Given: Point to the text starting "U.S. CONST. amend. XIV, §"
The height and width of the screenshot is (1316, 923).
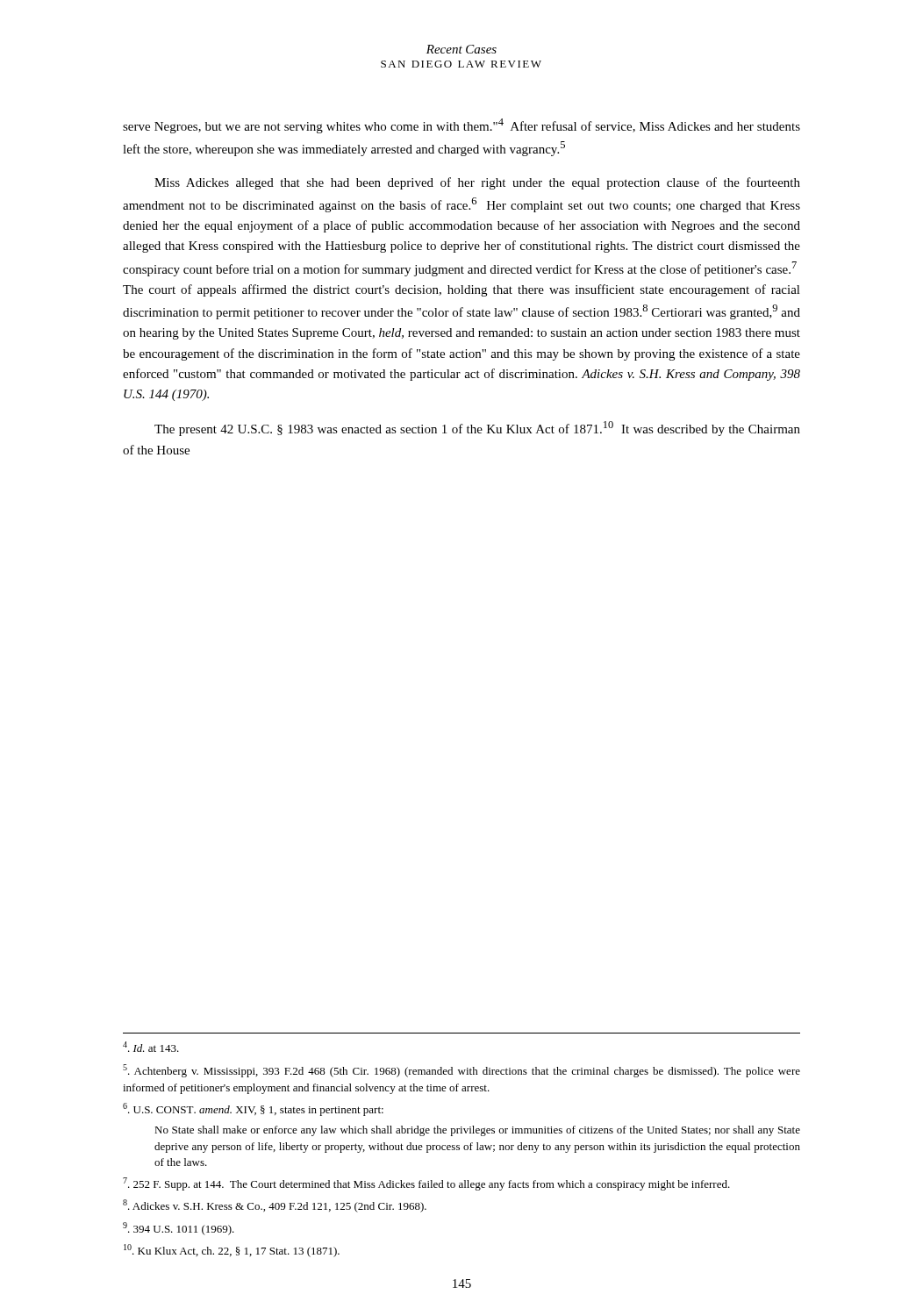Looking at the screenshot, I should tap(253, 1108).
